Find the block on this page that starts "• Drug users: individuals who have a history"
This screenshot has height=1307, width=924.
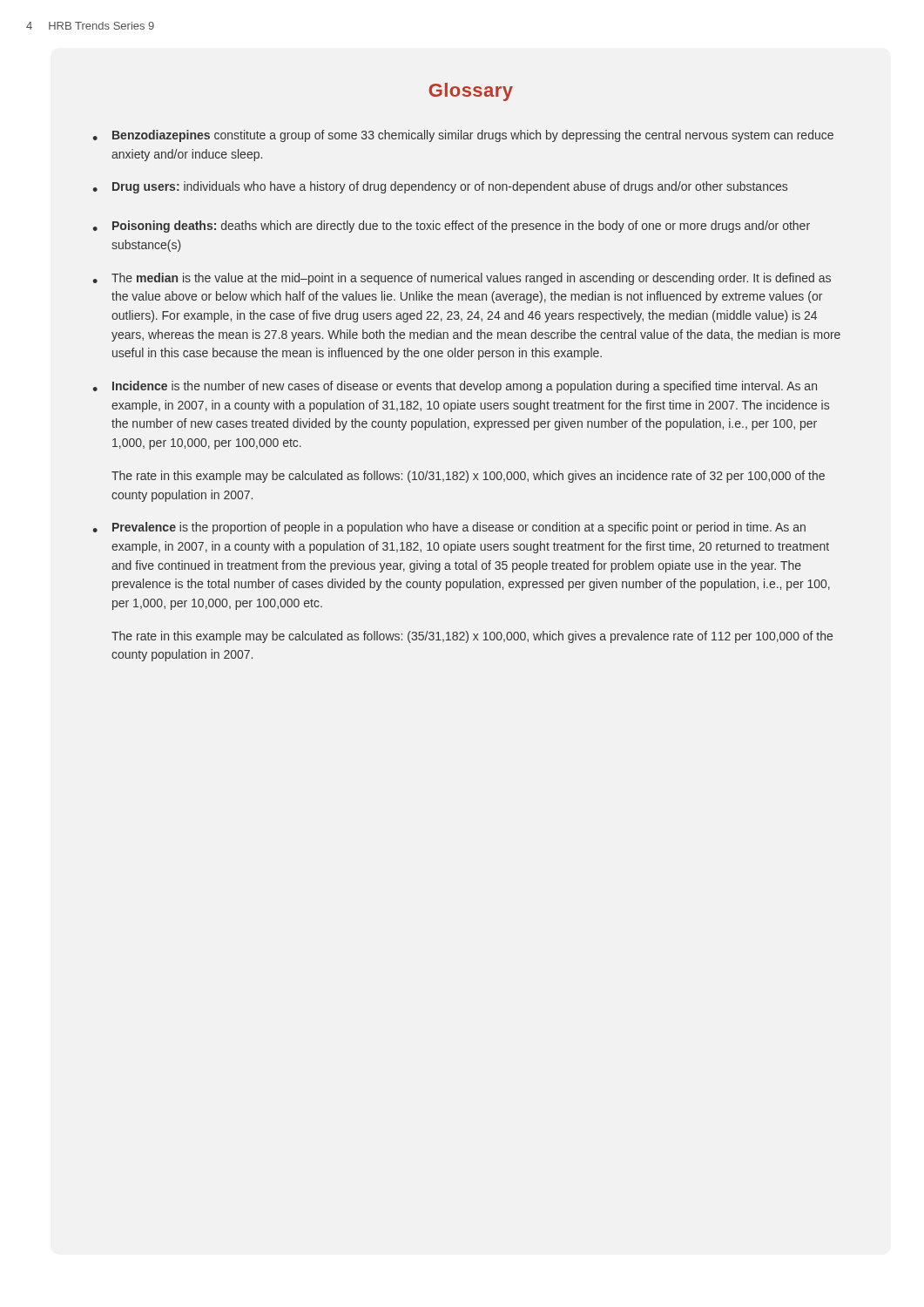(471, 191)
